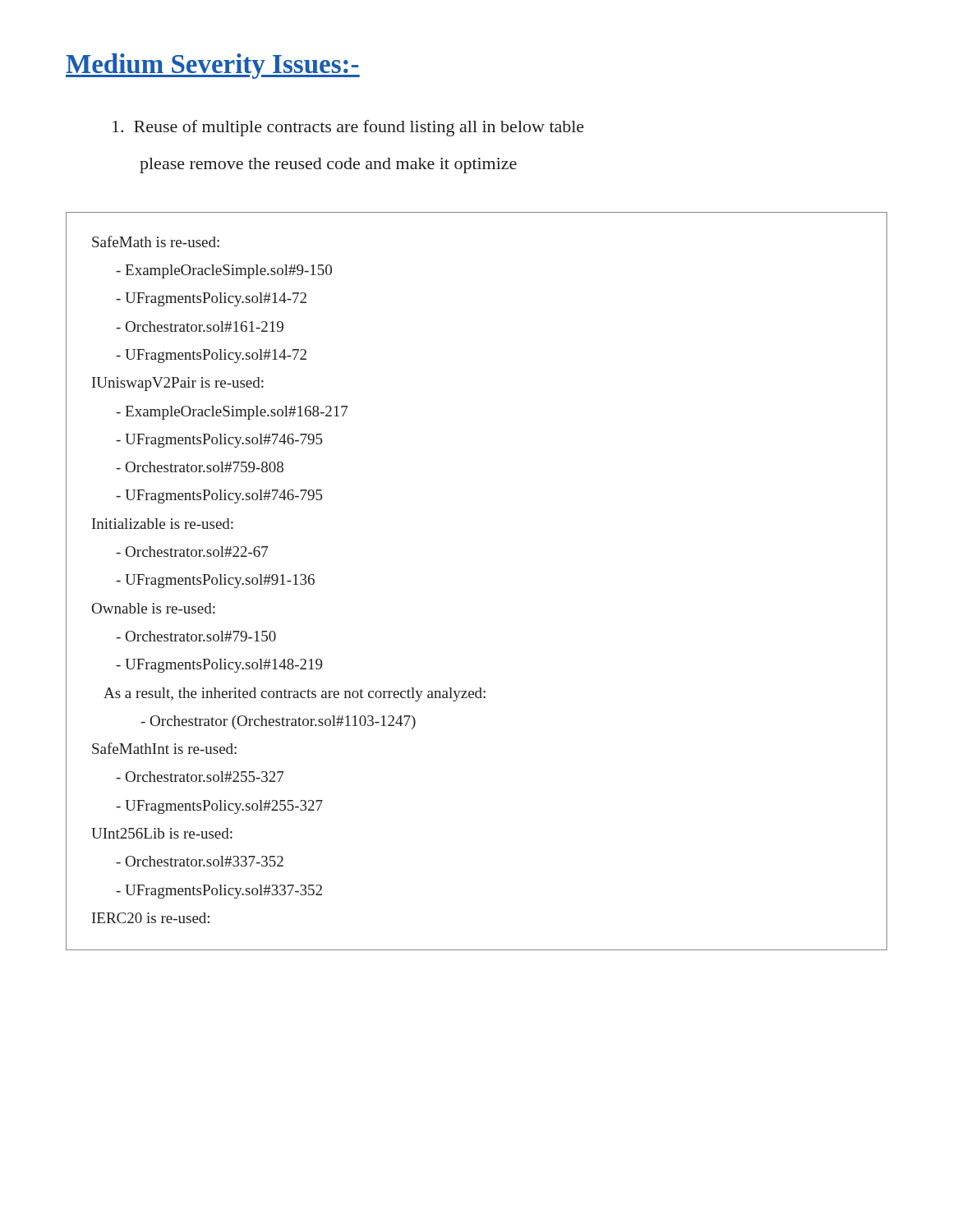Find the list item that reads "Reuse of multiple contracts are found listing all"
The height and width of the screenshot is (1232, 953).
[348, 147]
